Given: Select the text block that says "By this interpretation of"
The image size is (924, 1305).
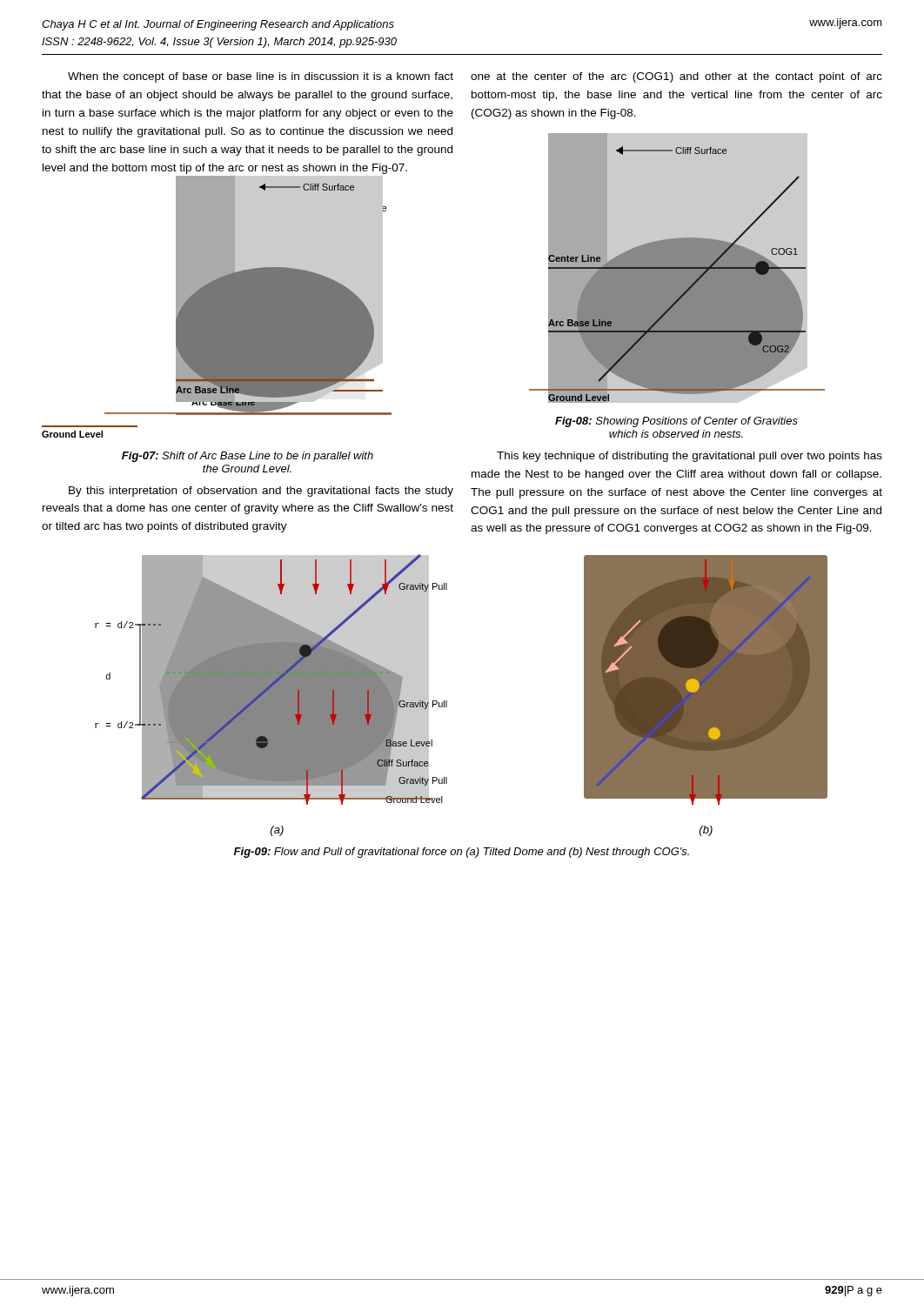Looking at the screenshot, I should (x=248, y=508).
